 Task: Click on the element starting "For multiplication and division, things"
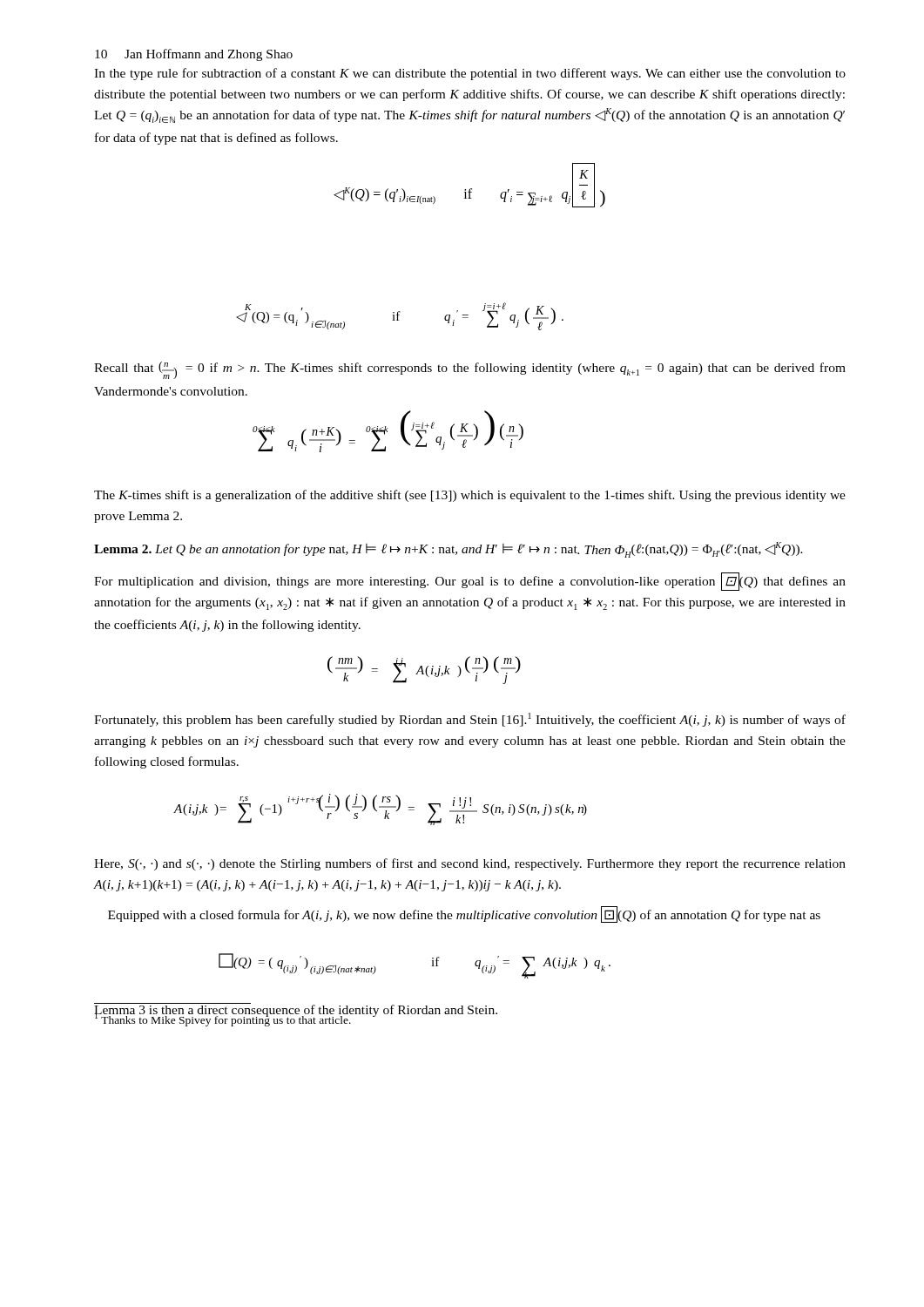(x=470, y=602)
